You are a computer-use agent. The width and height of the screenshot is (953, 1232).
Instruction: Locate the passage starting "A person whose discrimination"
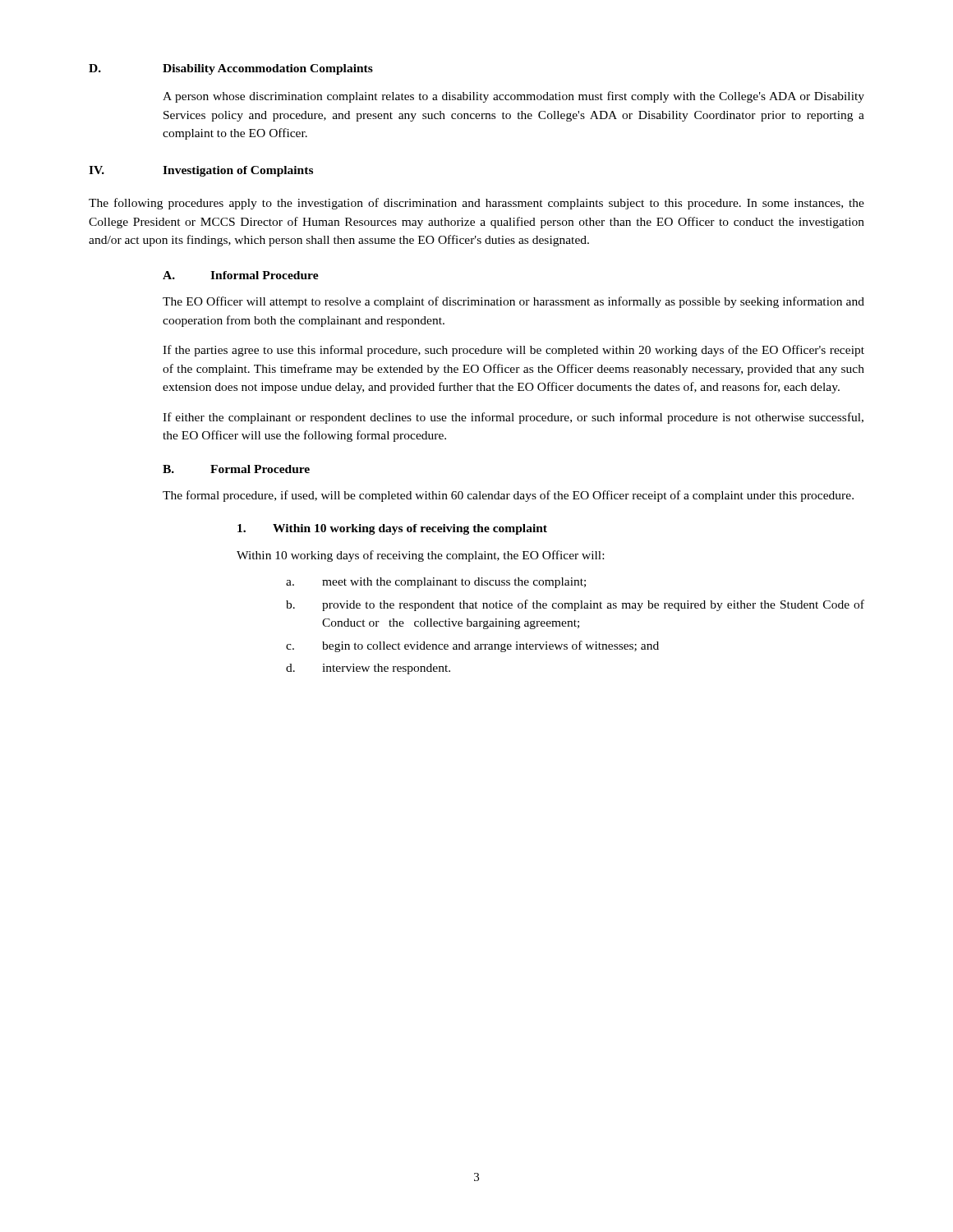(513, 115)
